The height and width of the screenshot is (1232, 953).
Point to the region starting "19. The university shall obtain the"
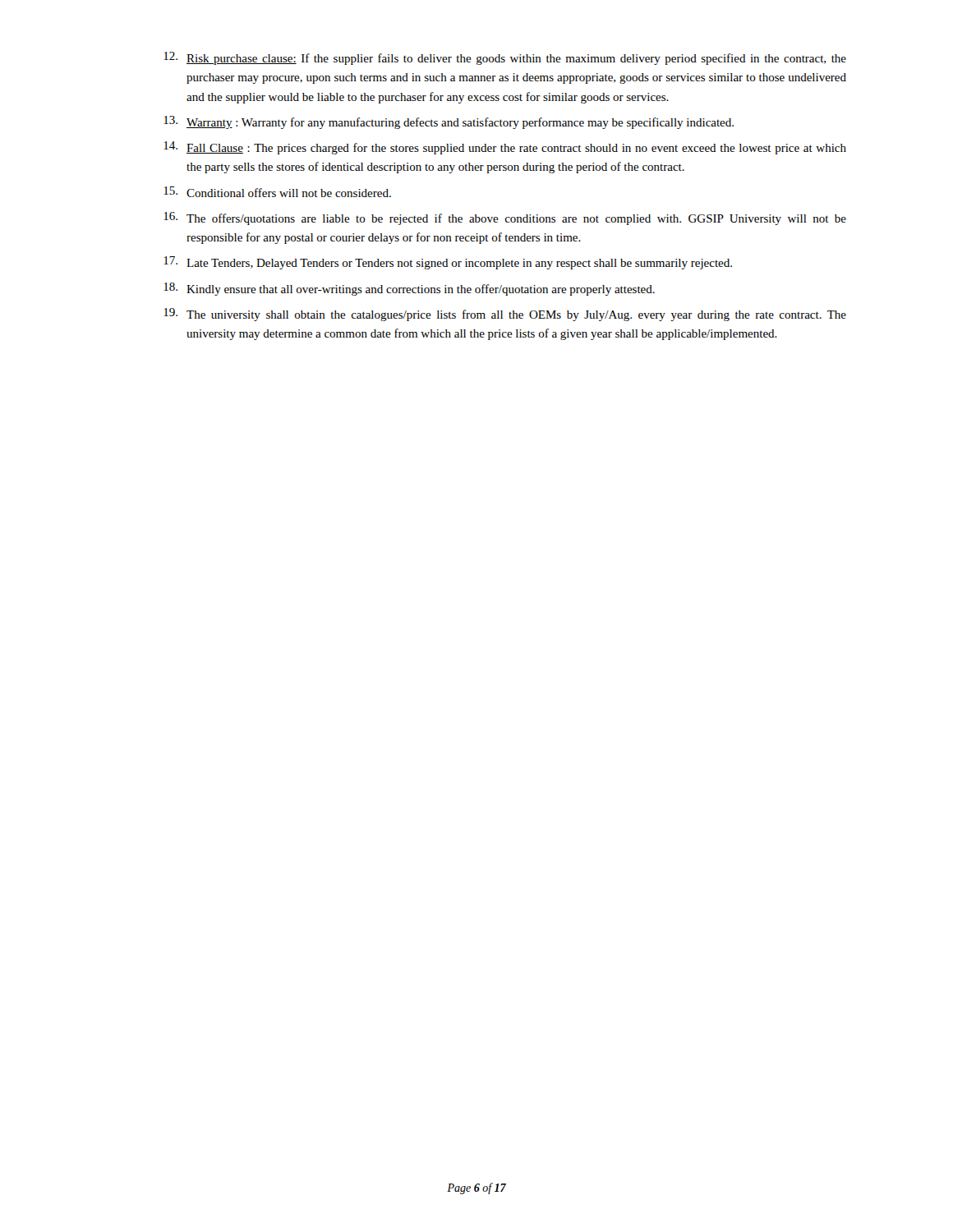coord(495,324)
